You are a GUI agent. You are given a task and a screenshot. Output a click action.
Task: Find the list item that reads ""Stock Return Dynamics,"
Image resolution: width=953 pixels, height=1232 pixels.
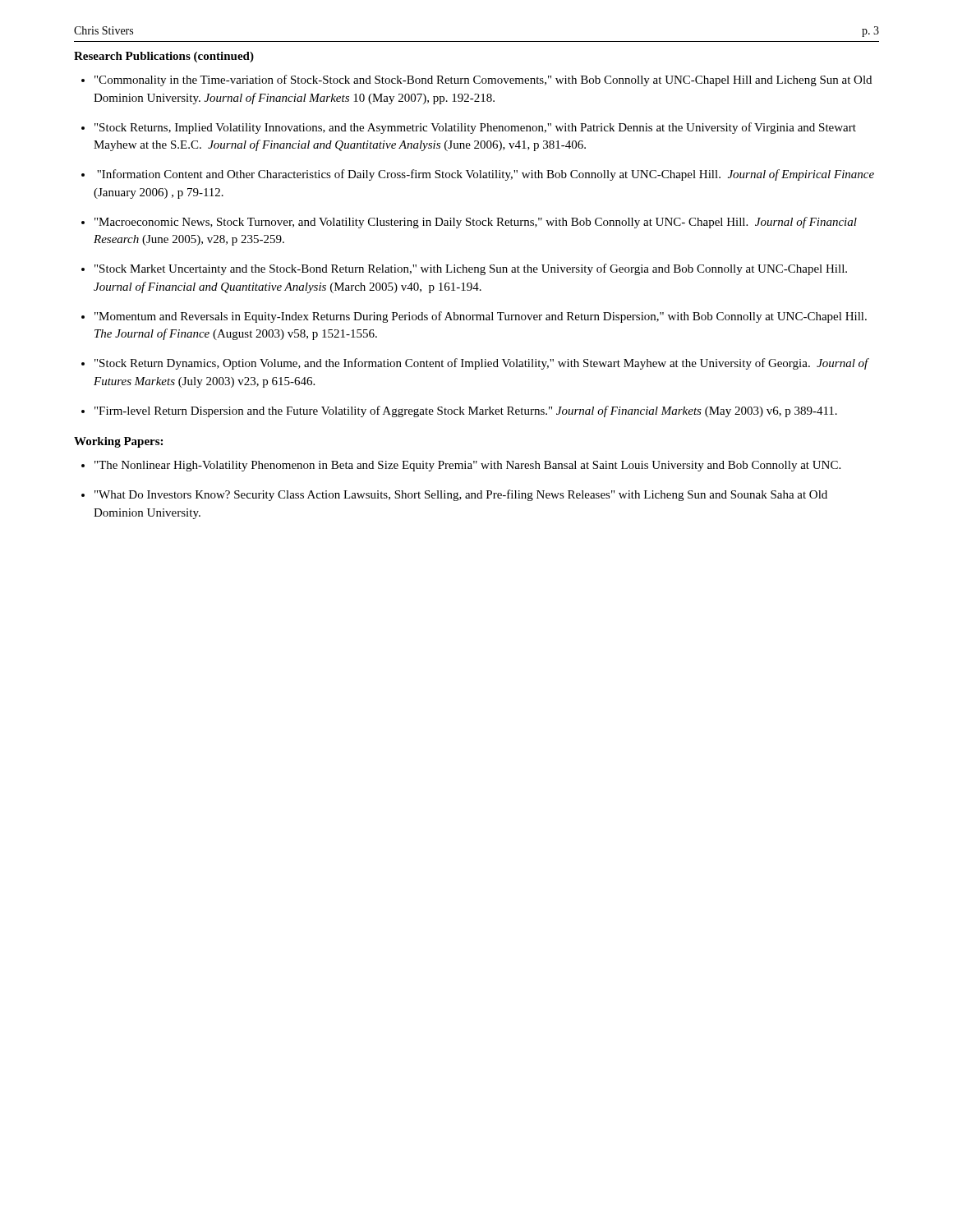(x=481, y=372)
